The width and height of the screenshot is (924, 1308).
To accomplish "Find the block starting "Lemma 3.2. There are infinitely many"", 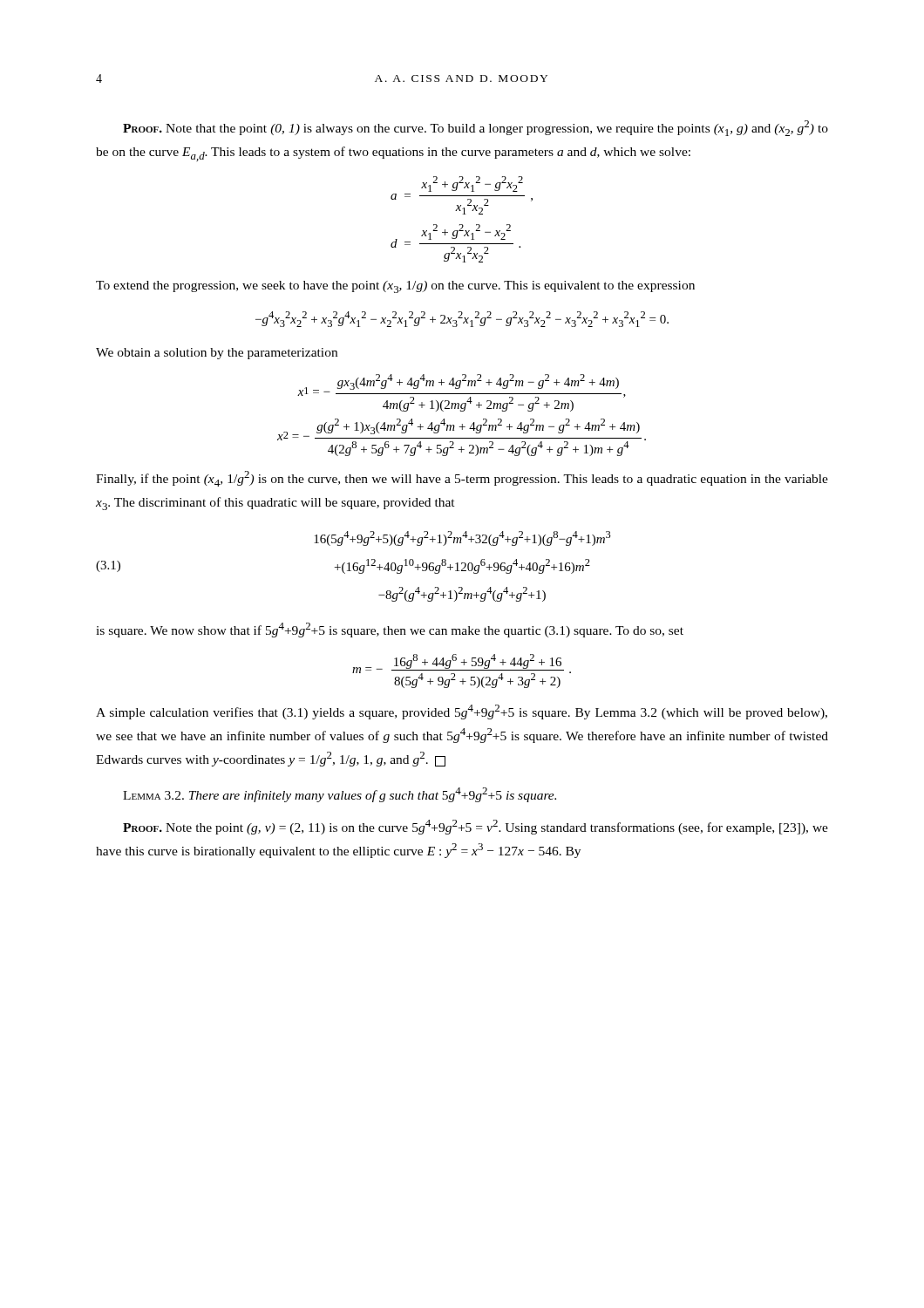I will (340, 793).
